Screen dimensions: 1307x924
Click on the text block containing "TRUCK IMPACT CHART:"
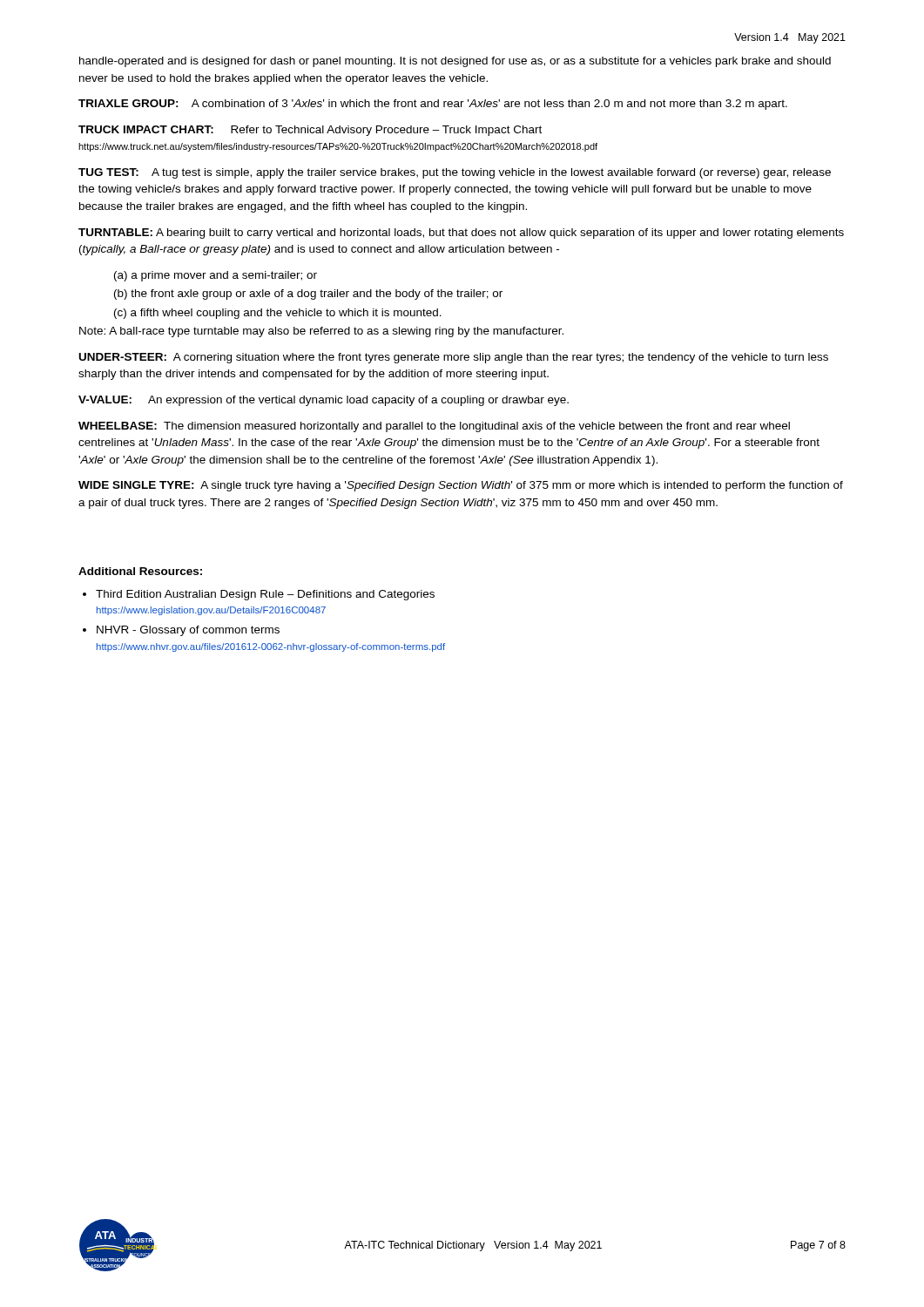coord(462,138)
